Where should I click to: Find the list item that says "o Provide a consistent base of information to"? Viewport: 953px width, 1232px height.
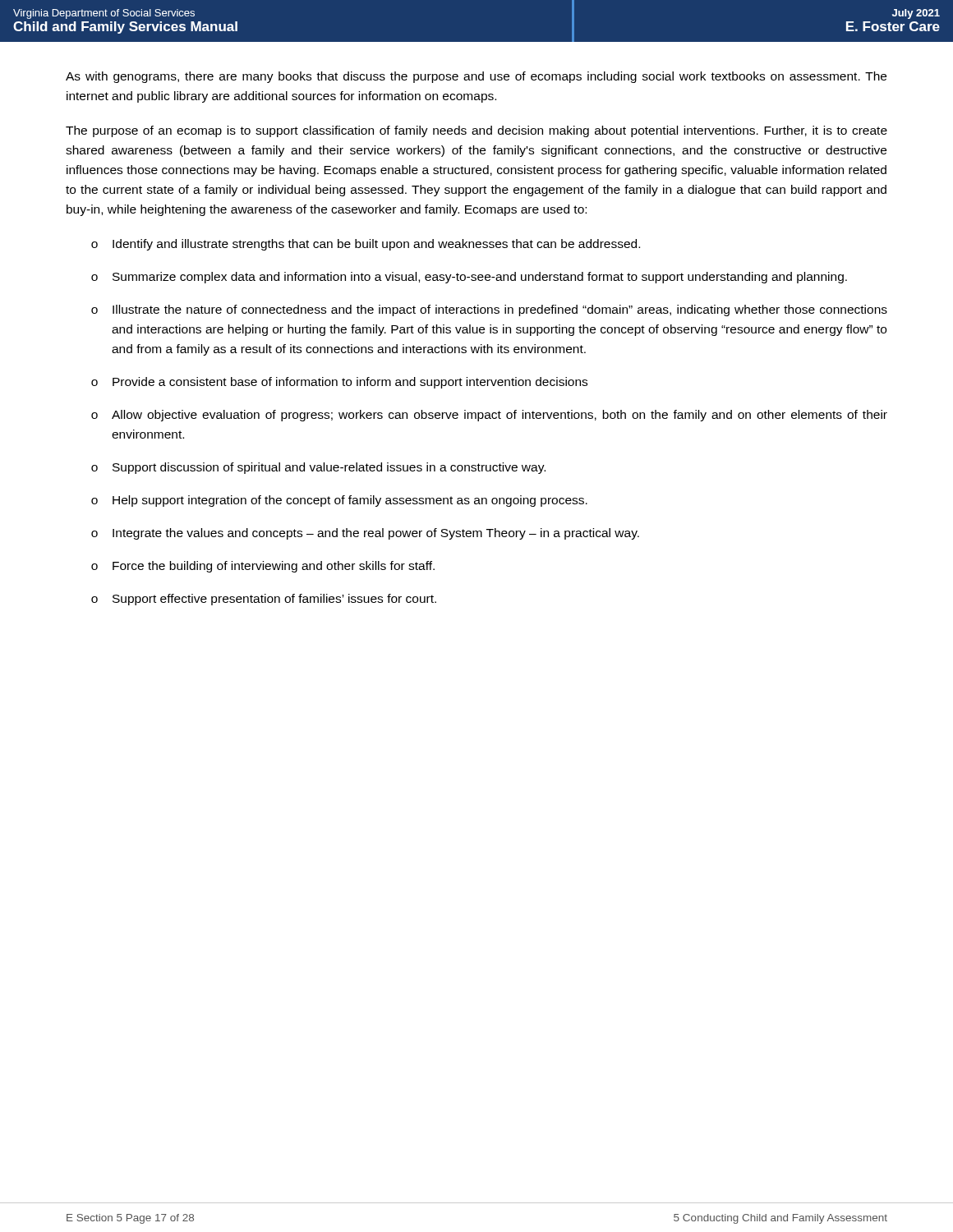(485, 382)
